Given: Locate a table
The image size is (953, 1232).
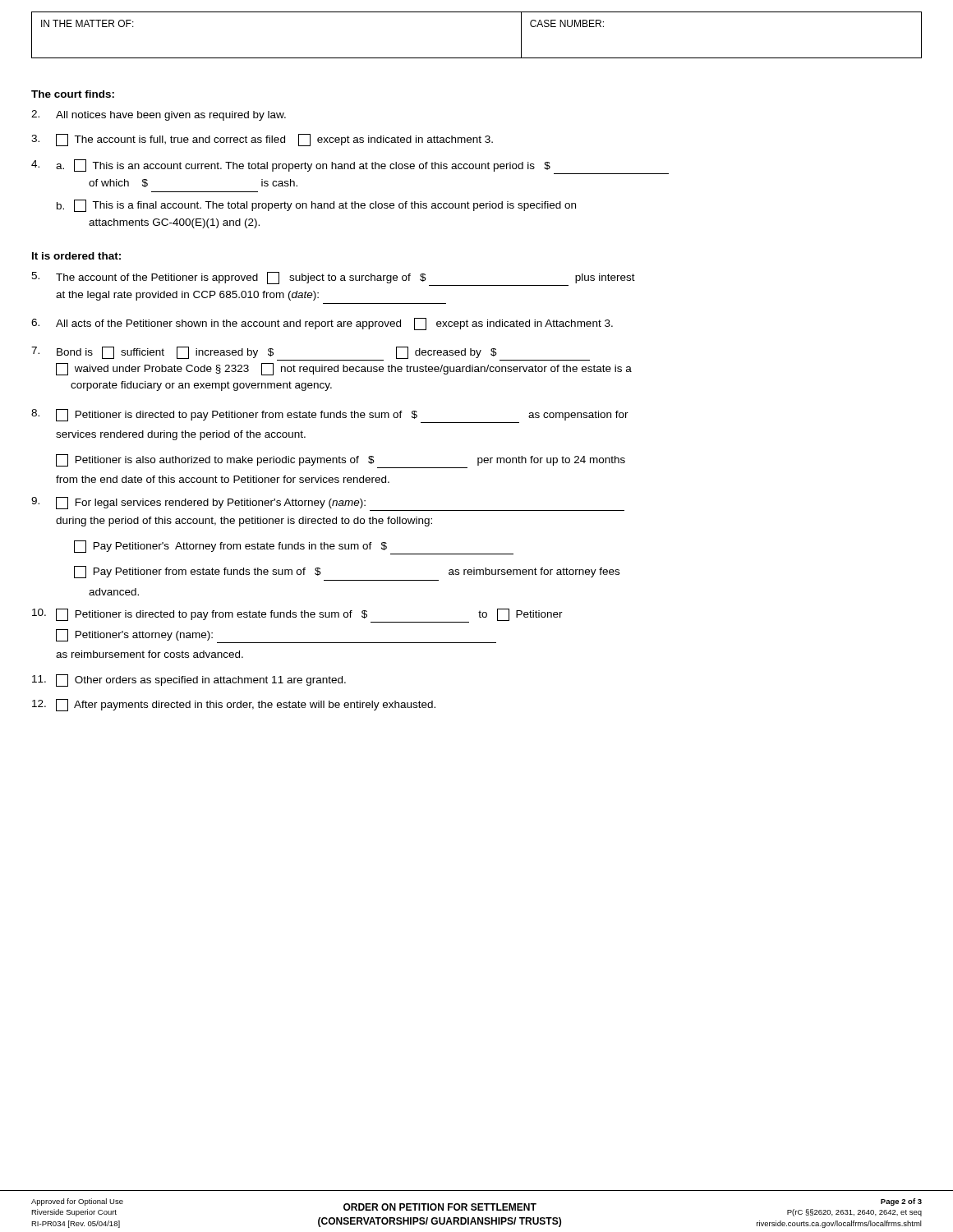Looking at the screenshot, I should tap(476, 29).
